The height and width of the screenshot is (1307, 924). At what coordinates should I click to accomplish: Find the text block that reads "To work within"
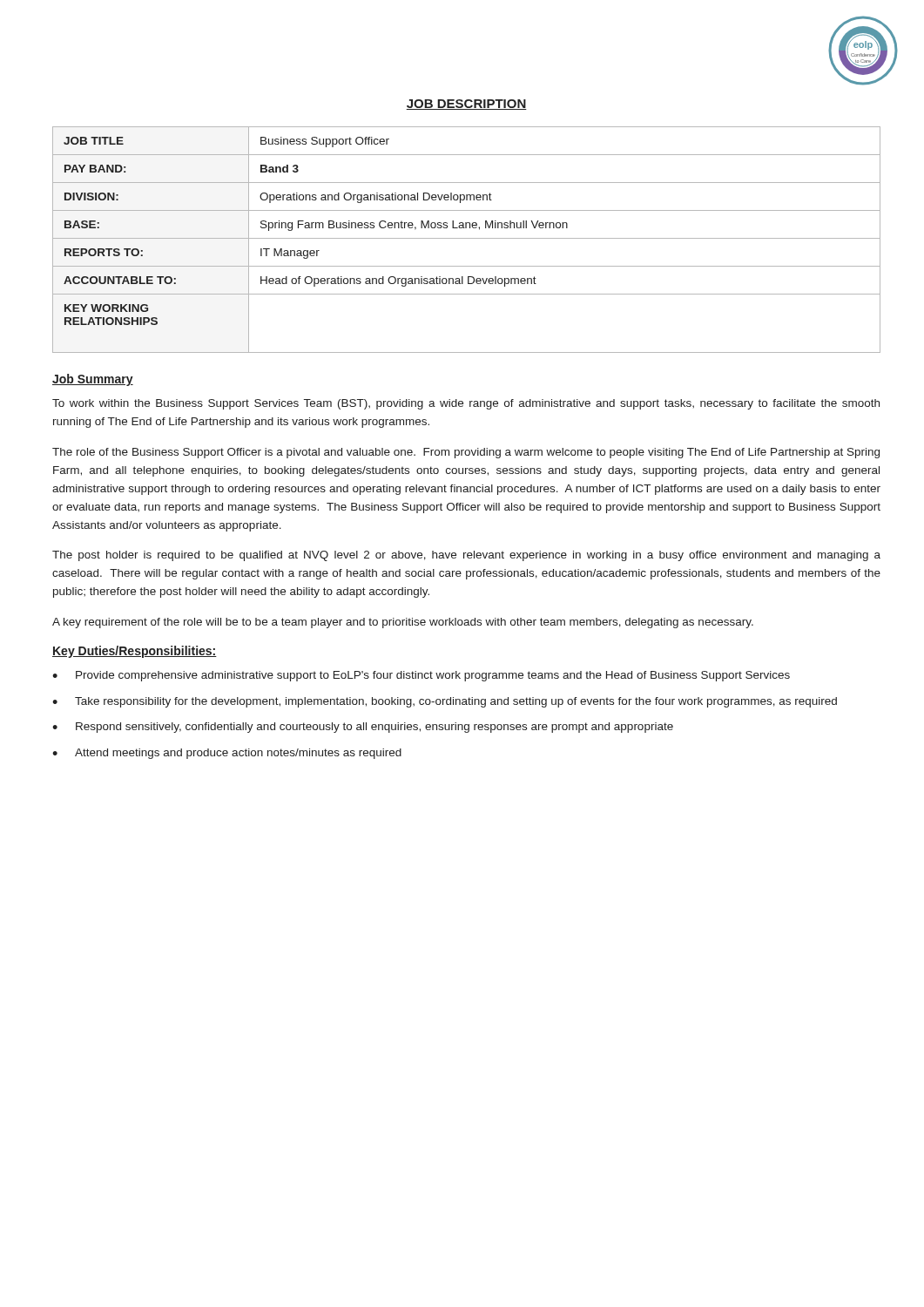[x=466, y=412]
